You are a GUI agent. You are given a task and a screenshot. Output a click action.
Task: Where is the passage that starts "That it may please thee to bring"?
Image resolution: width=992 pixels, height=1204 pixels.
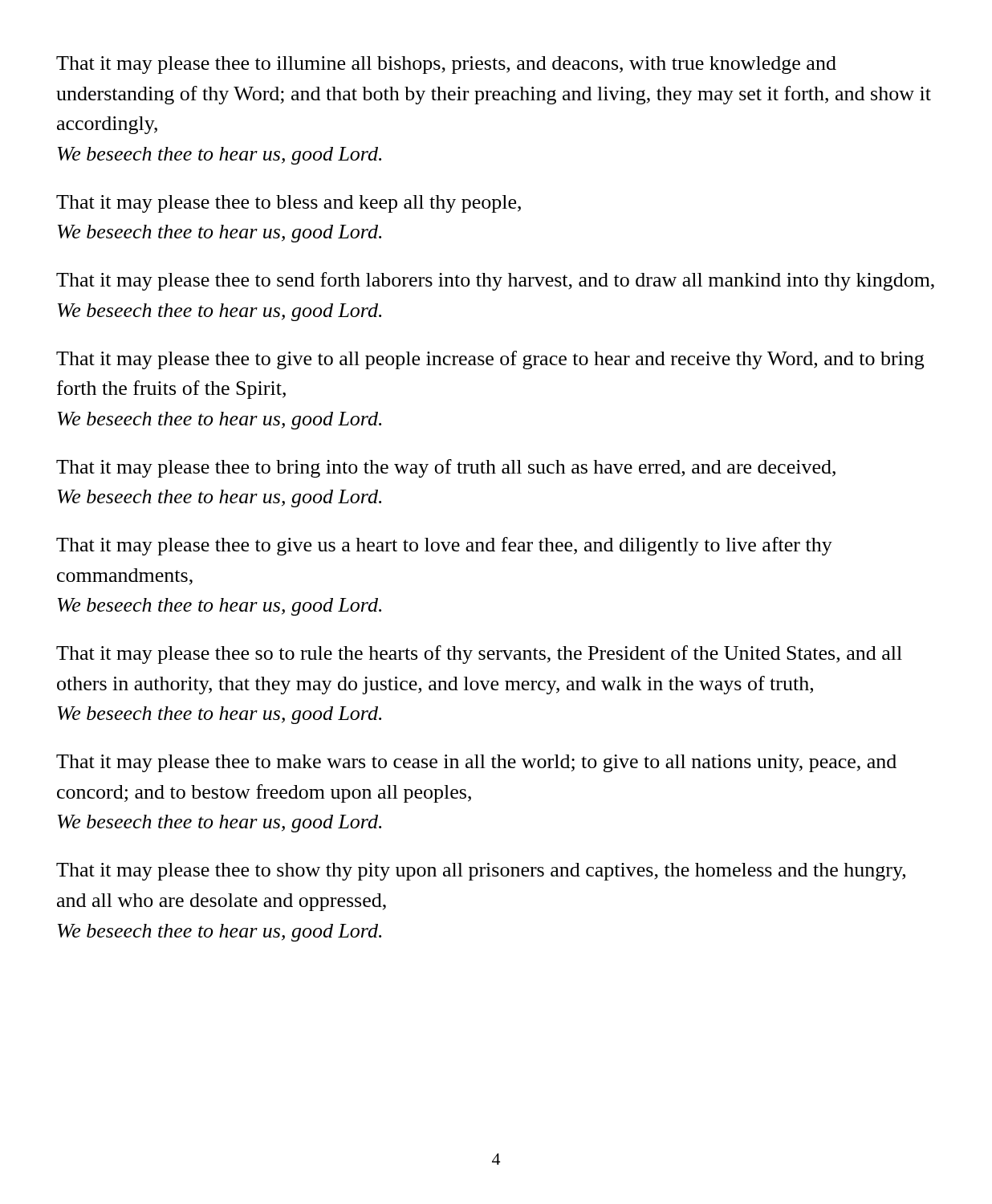[496, 483]
